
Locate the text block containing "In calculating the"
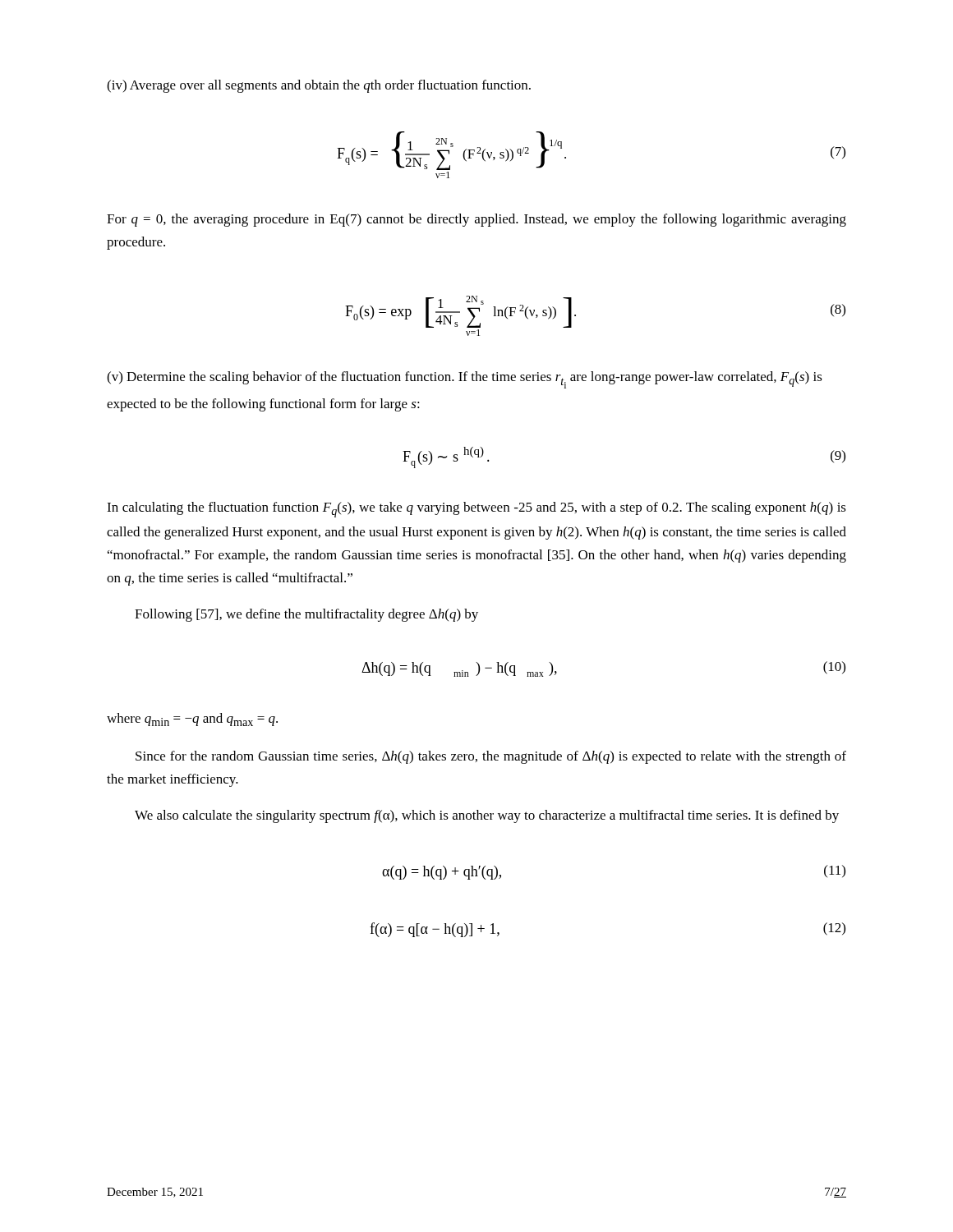tap(476, 543)
